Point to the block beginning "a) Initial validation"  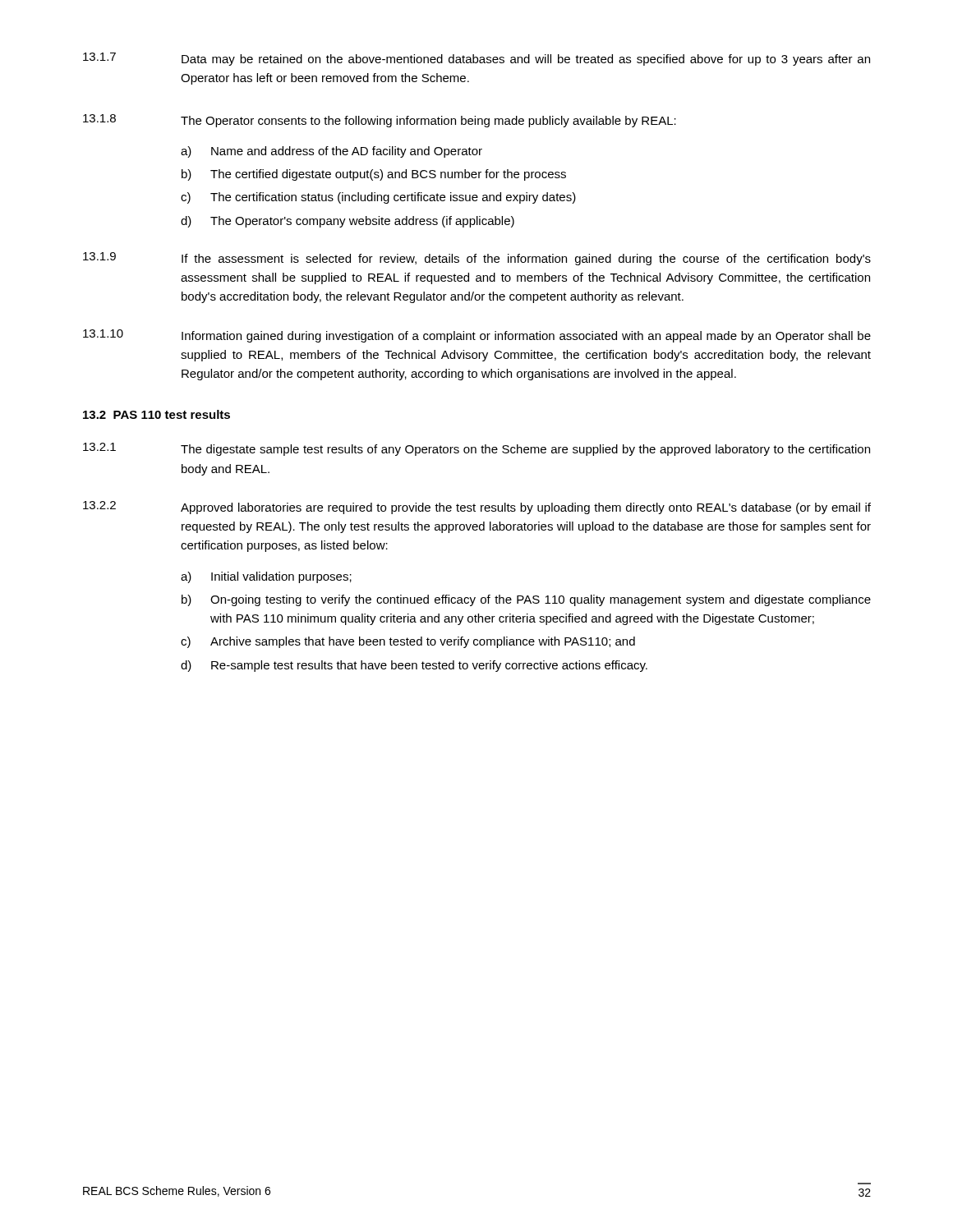(x=266, y=577)
